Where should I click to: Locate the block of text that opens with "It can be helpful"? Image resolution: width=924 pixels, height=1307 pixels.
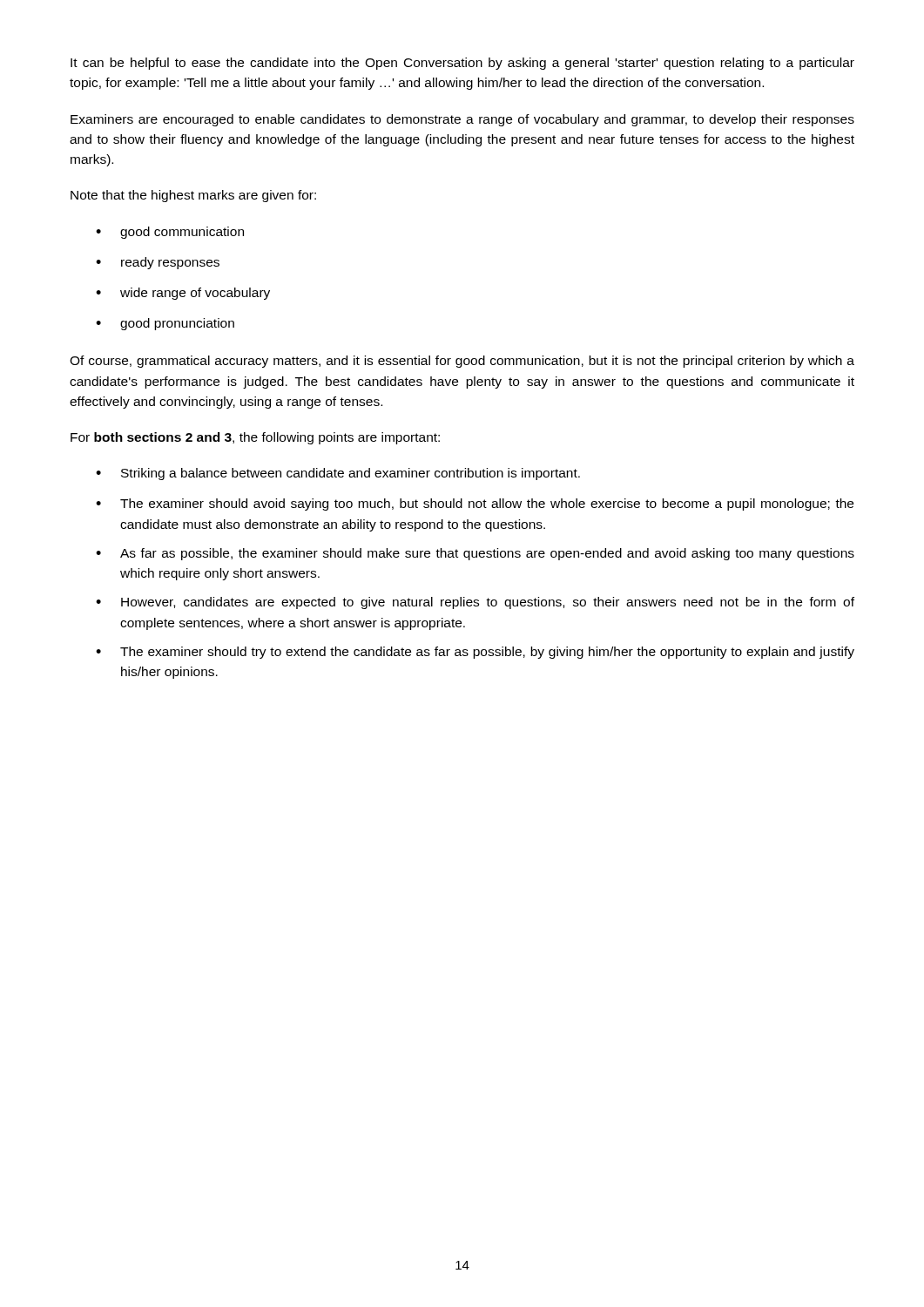coord(462,72)
